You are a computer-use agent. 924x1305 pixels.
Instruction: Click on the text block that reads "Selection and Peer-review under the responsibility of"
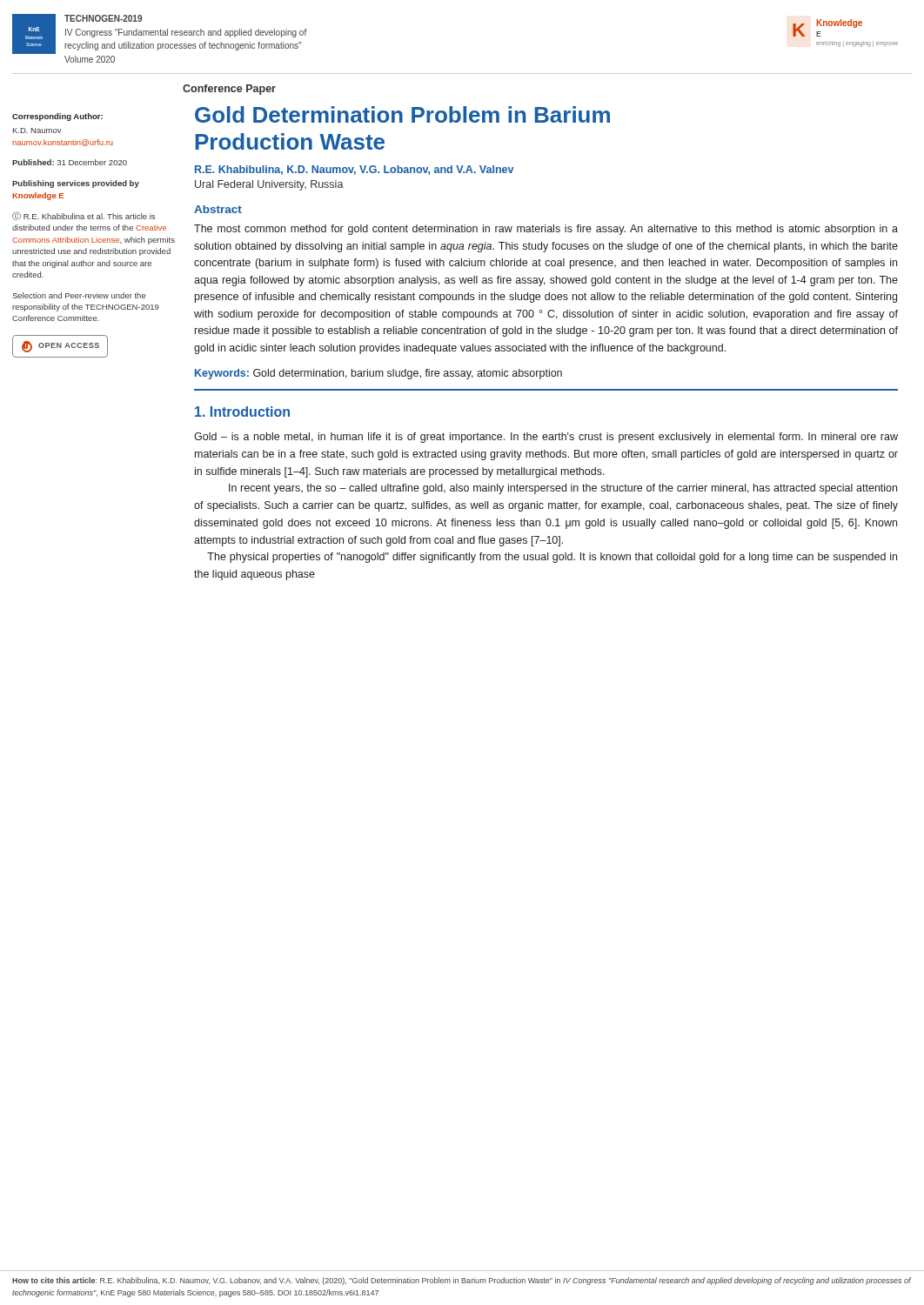coord(86,307)
